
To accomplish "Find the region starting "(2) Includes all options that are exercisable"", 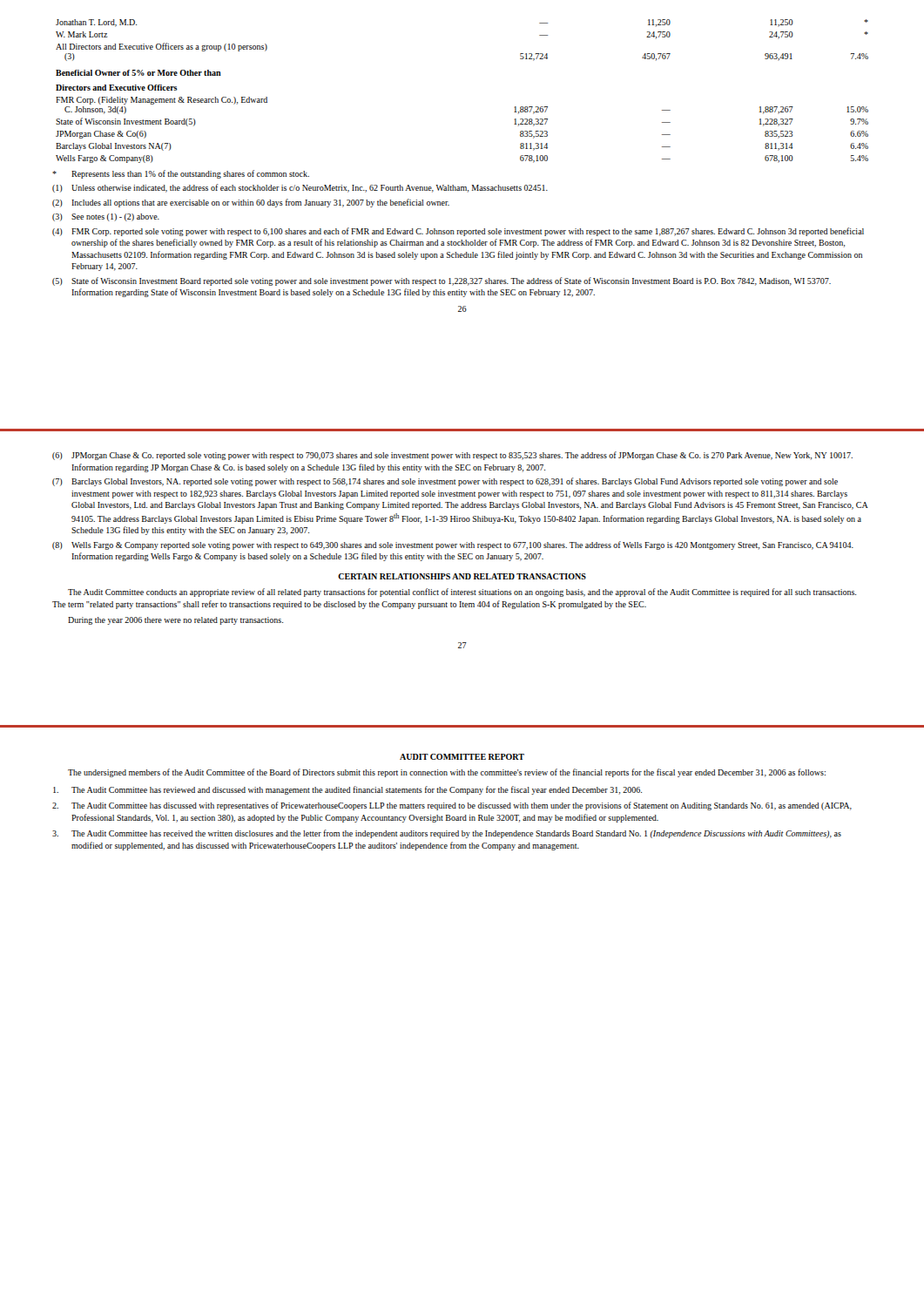I will point(462,202).
